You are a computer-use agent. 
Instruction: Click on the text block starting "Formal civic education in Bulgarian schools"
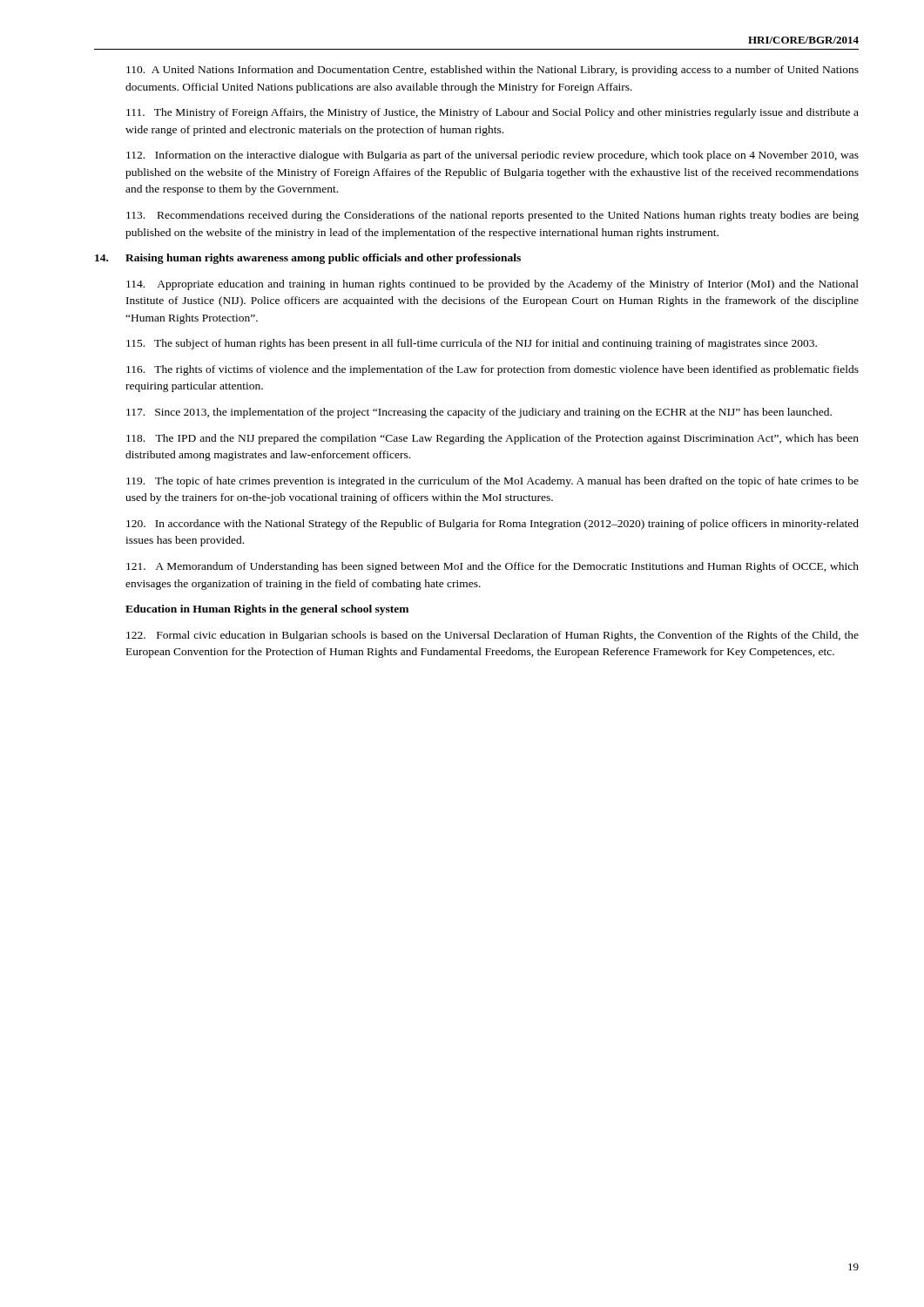(492, 643)
